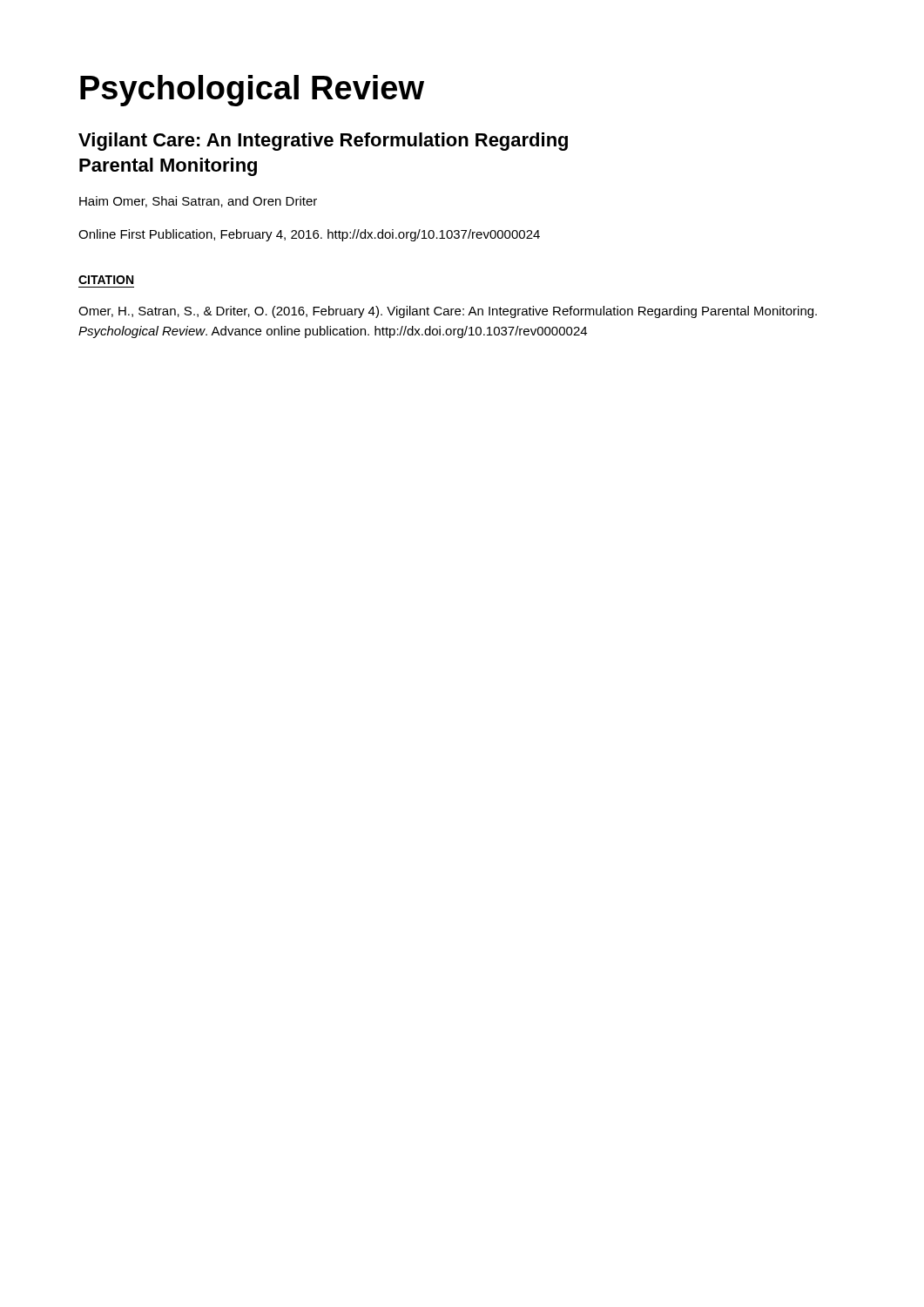Viewport: 924px width, 1307px height.
Task: Click the title
Action: coord(251,88)
